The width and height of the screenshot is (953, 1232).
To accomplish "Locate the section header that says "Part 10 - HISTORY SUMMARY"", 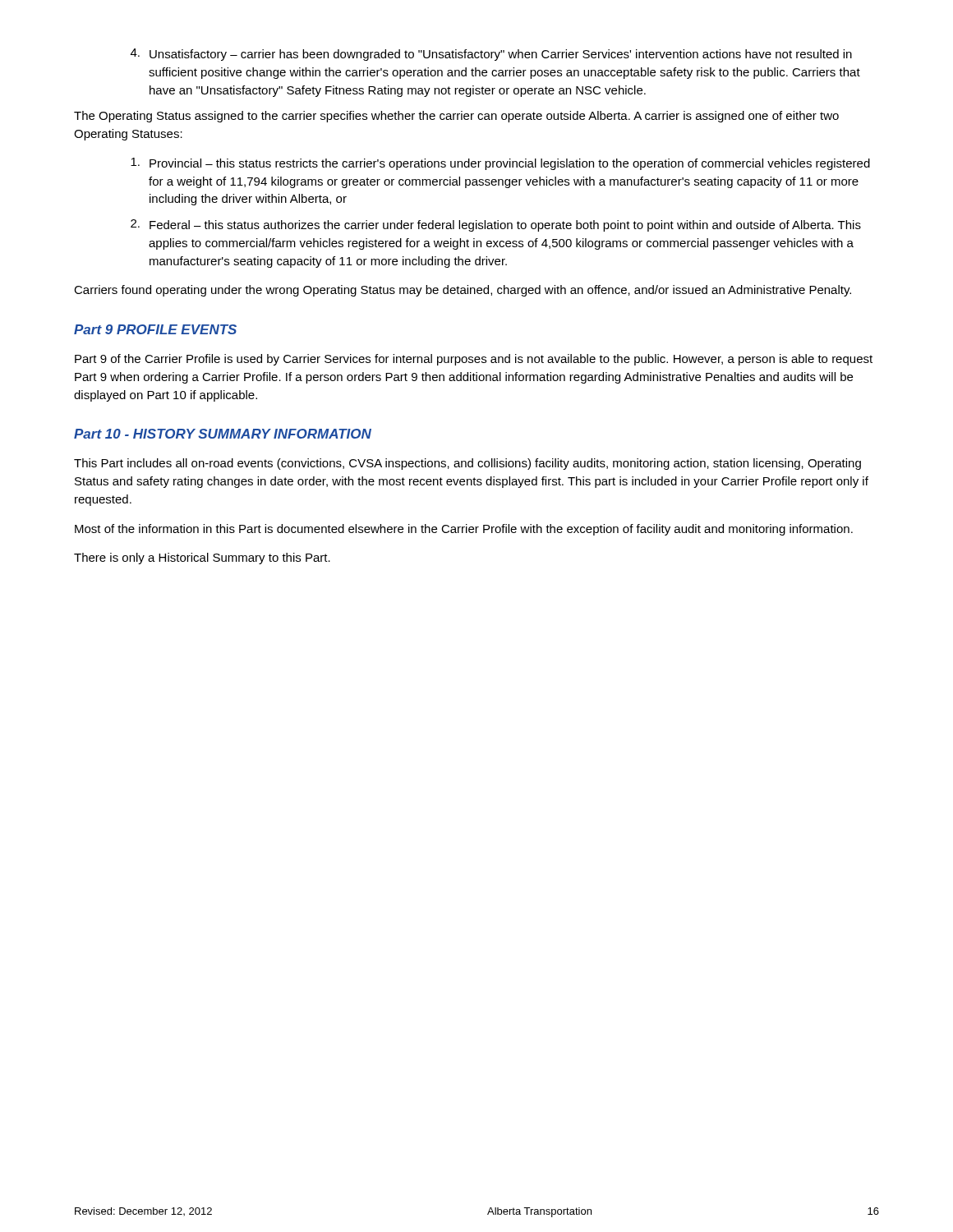I will point(223,434).
